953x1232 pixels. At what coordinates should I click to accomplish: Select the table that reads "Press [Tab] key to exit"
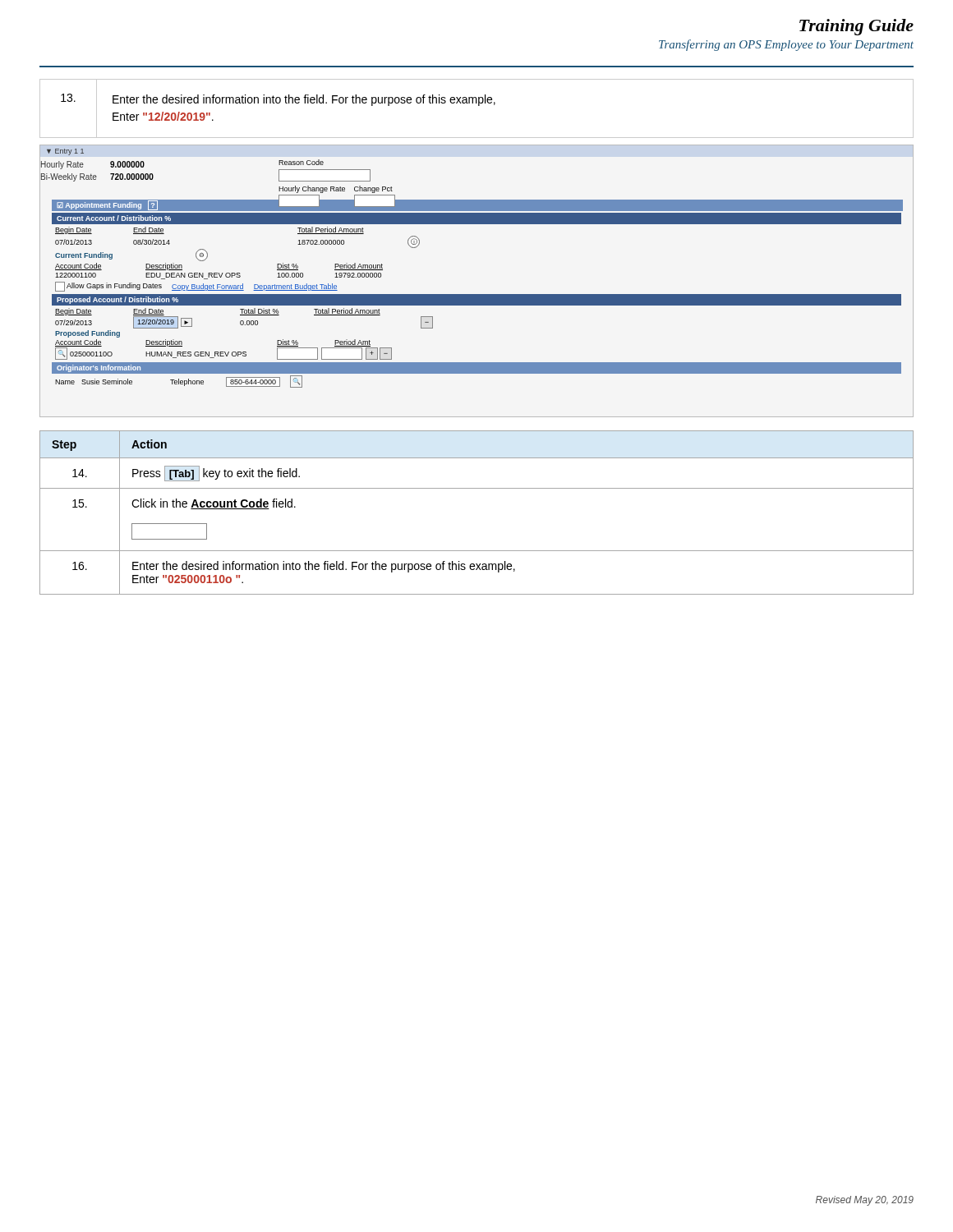[x=476, y=513]
